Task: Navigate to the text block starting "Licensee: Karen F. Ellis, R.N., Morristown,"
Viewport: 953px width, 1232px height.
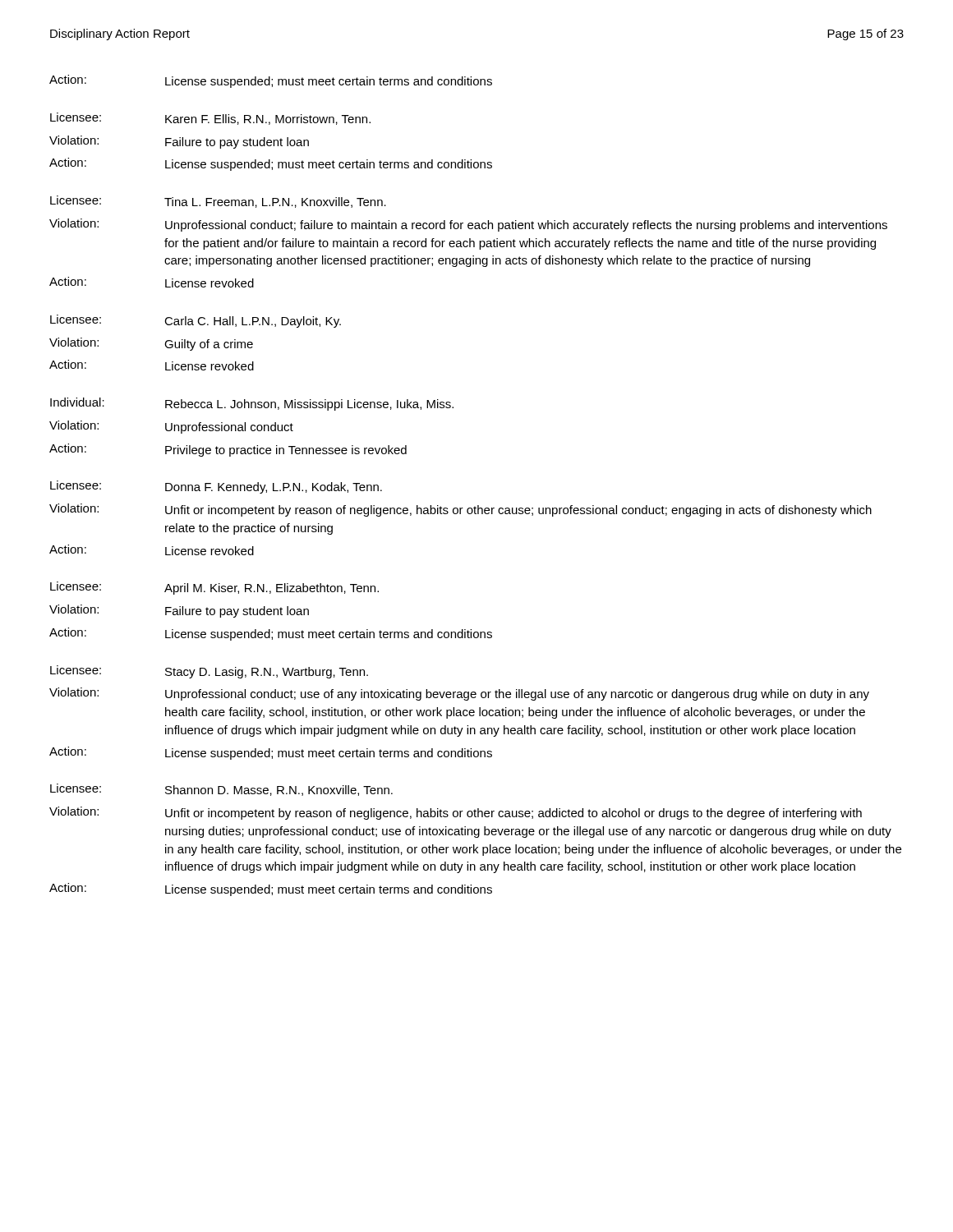Action: [210, 119]
